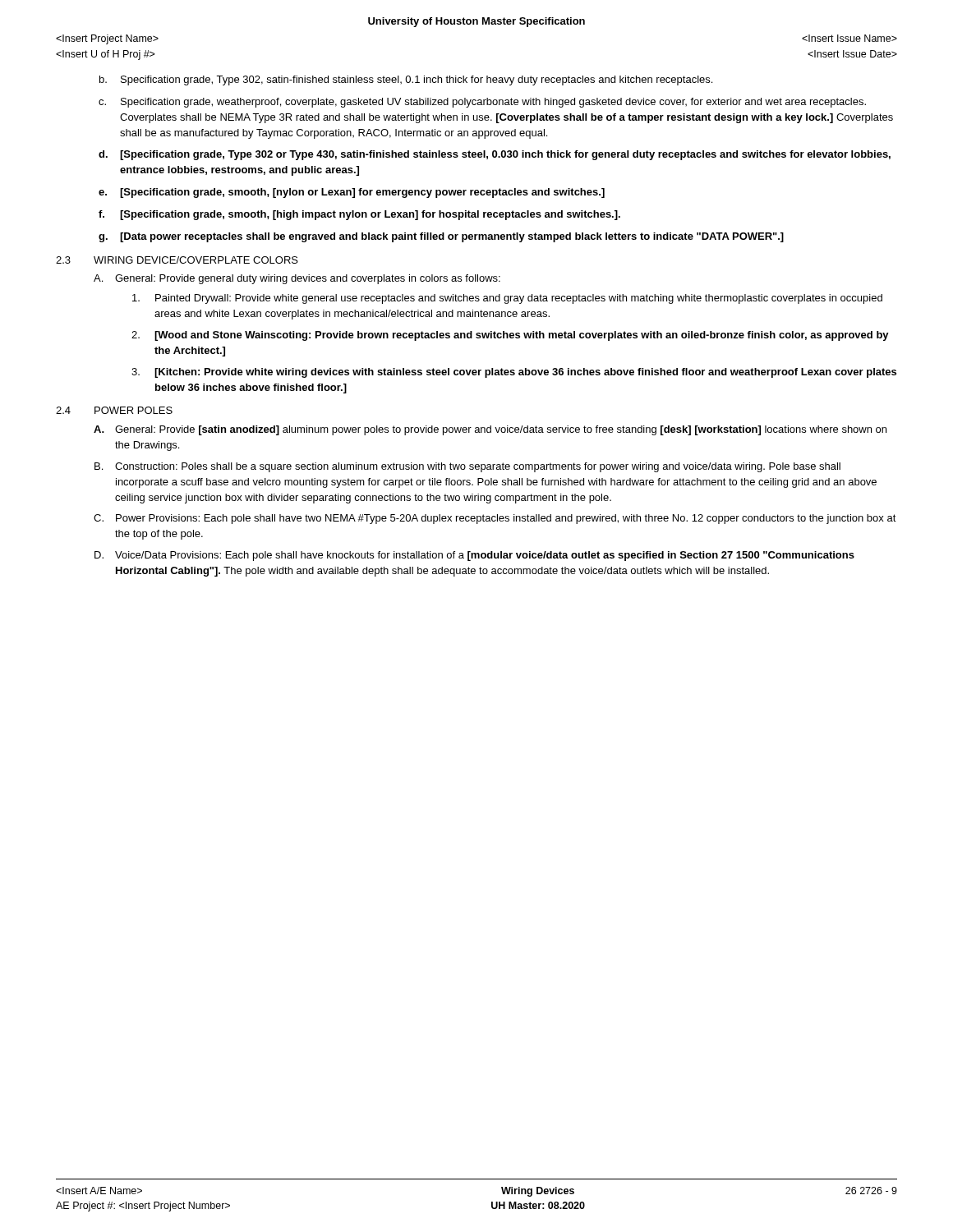Click on the text block with the text "A. General: Provide general"

pos(495,279)
